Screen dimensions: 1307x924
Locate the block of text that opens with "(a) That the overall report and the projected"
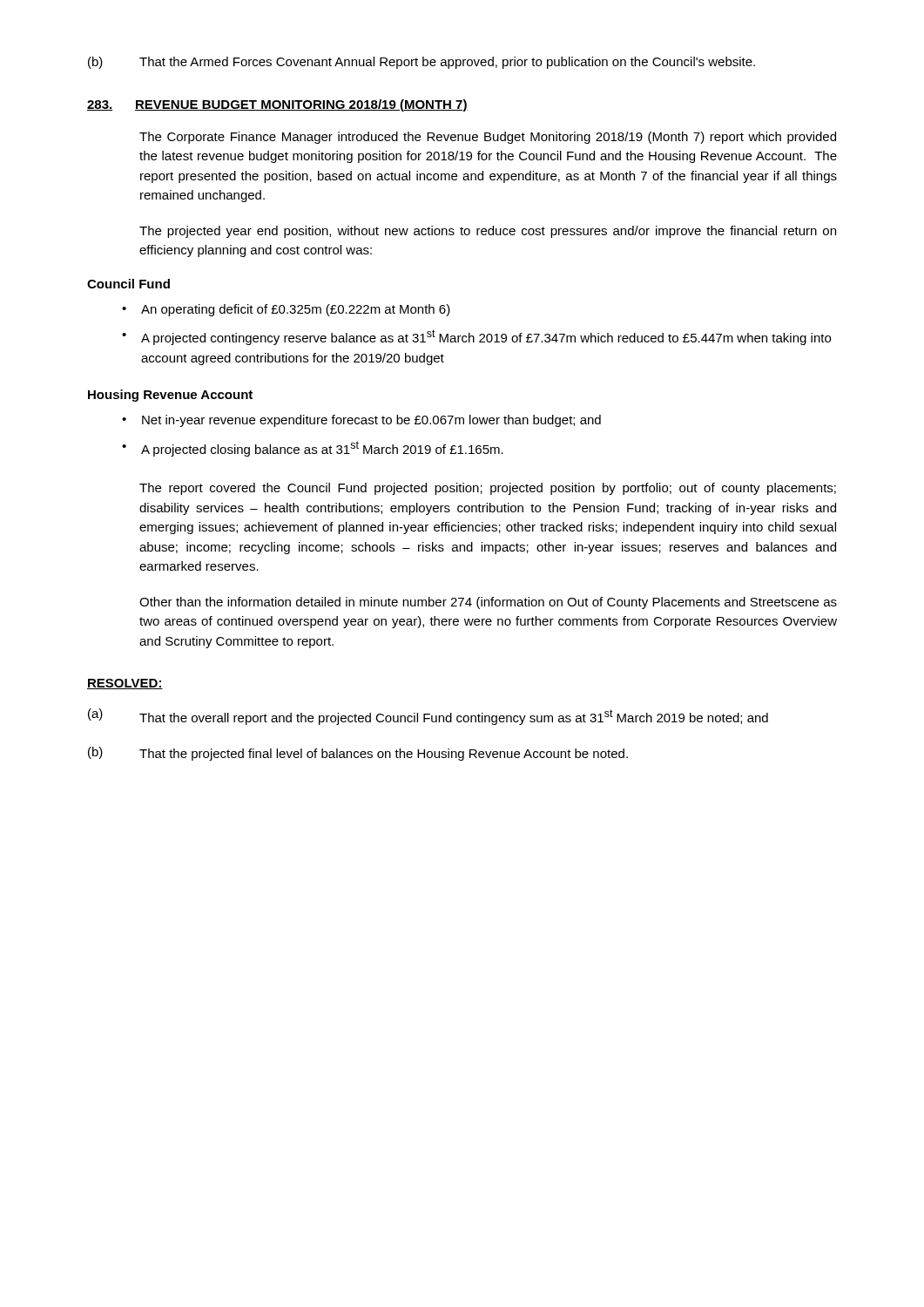click(x=462, y=717)
